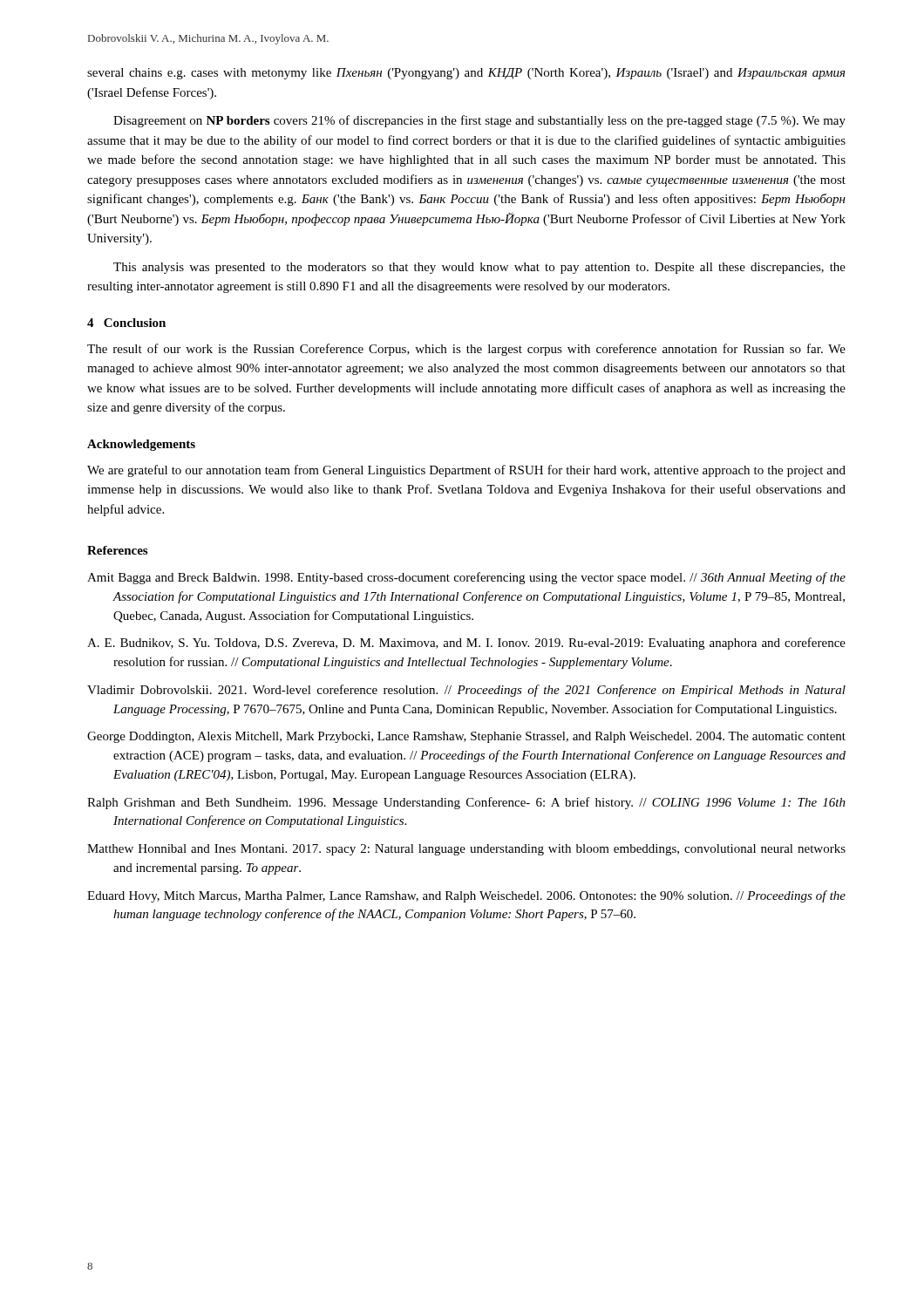Click the passage that begins "This analysis was presented to"

tap(466, 276)
